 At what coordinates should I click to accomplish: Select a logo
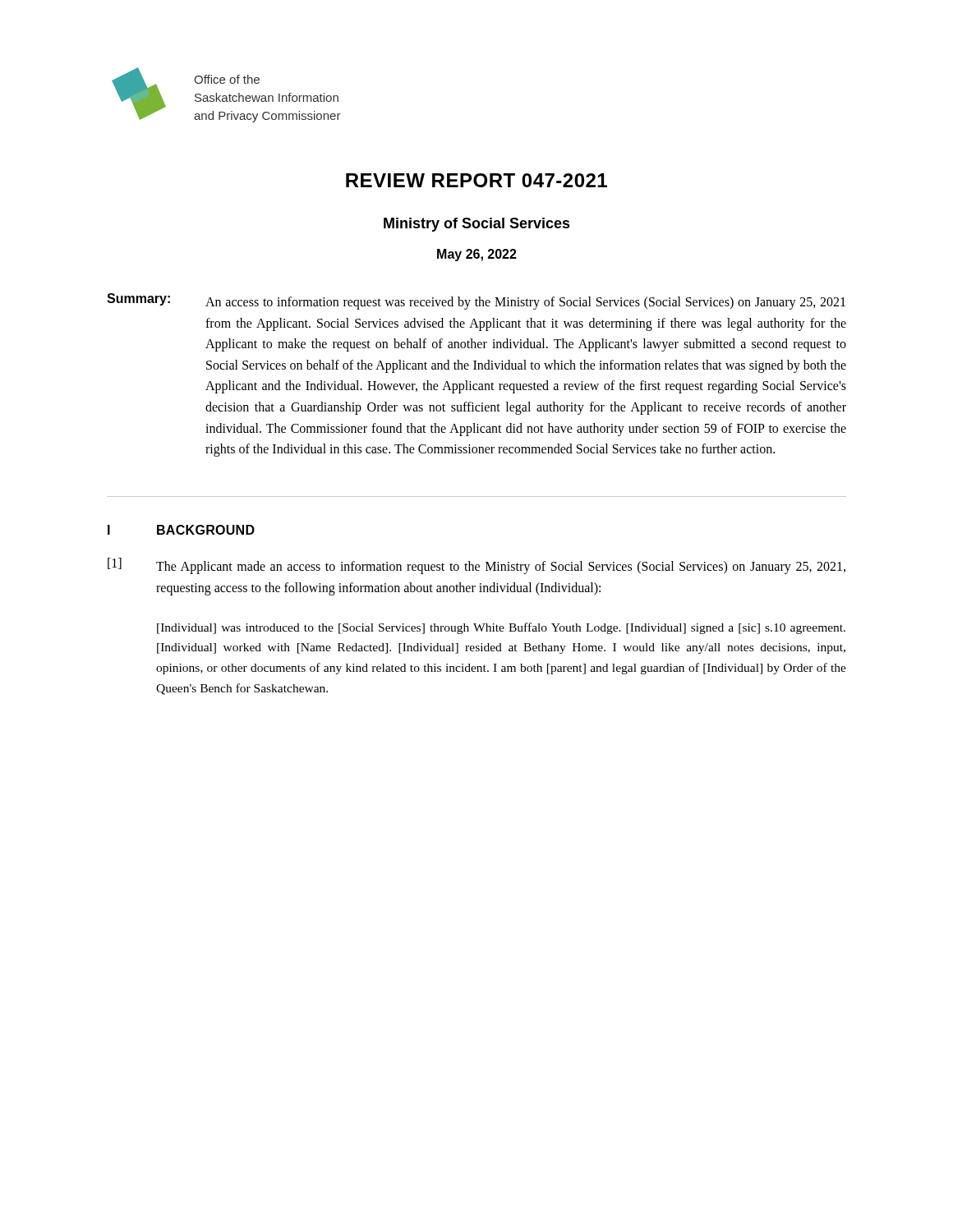pyautogui.click(x=476, y=98)
